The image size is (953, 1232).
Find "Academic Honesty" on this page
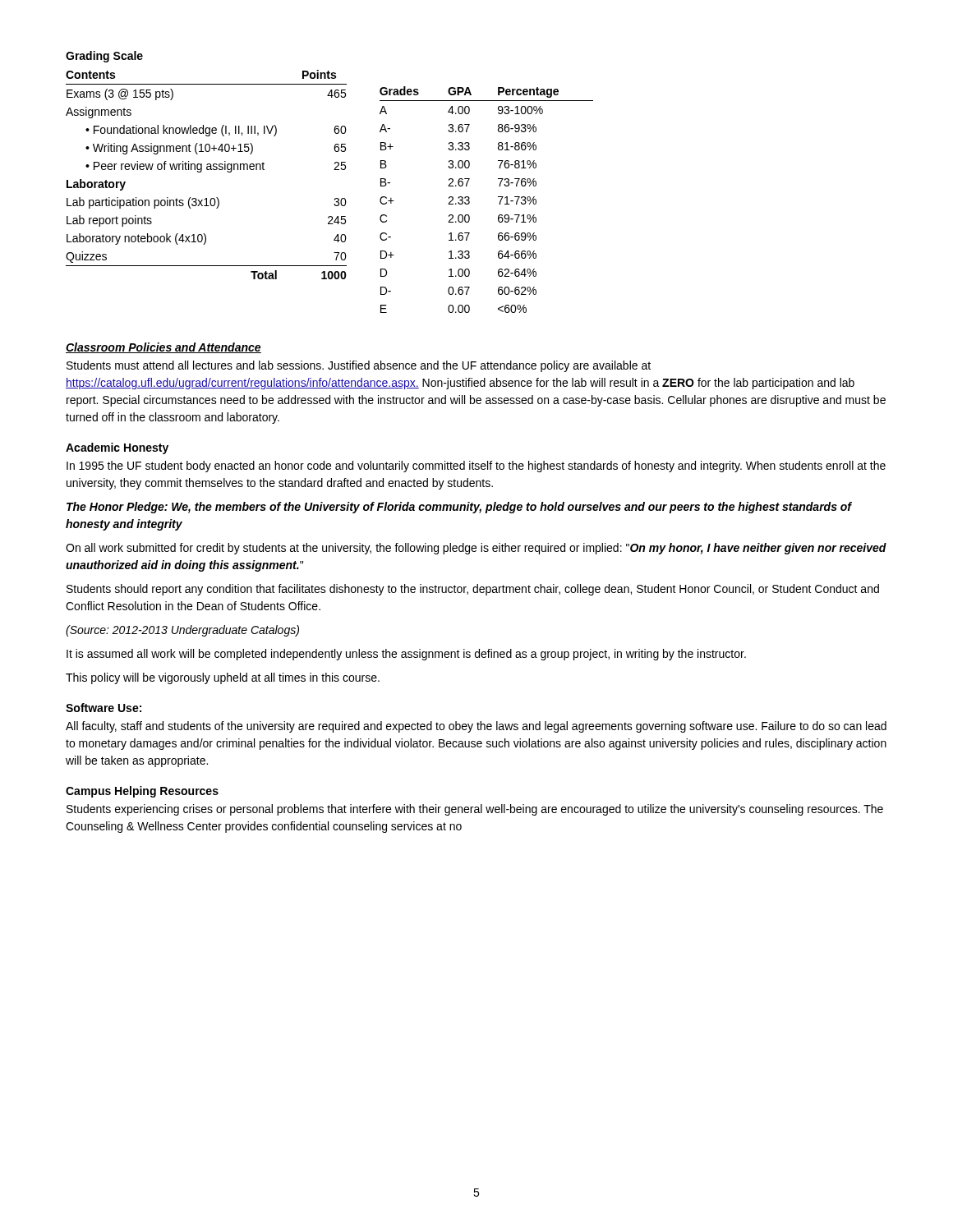117,448
